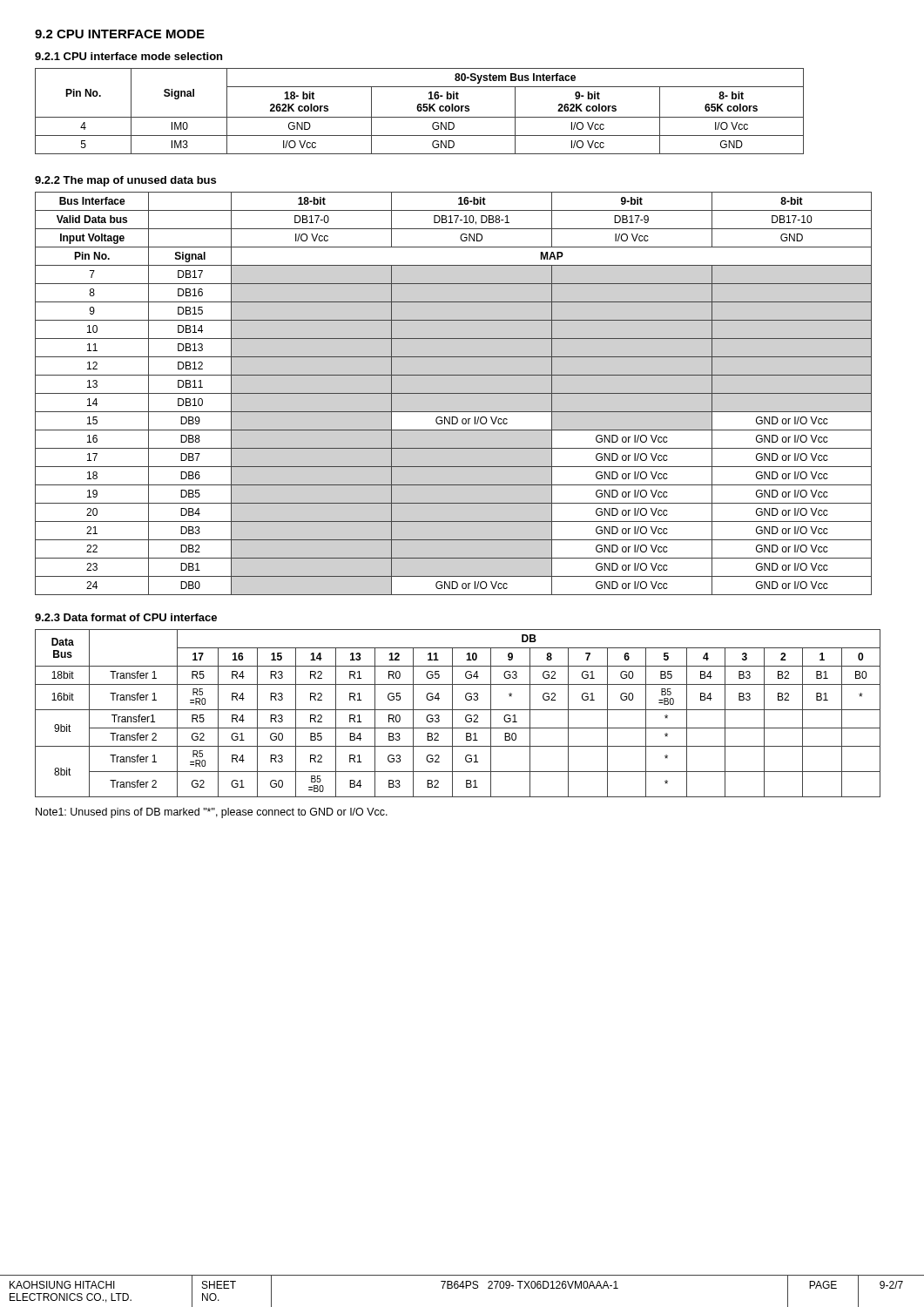This screenshot has width=924, height=1307.
Task: Find the table that mentions "8- bit 65K colors"
Action: 462,111
